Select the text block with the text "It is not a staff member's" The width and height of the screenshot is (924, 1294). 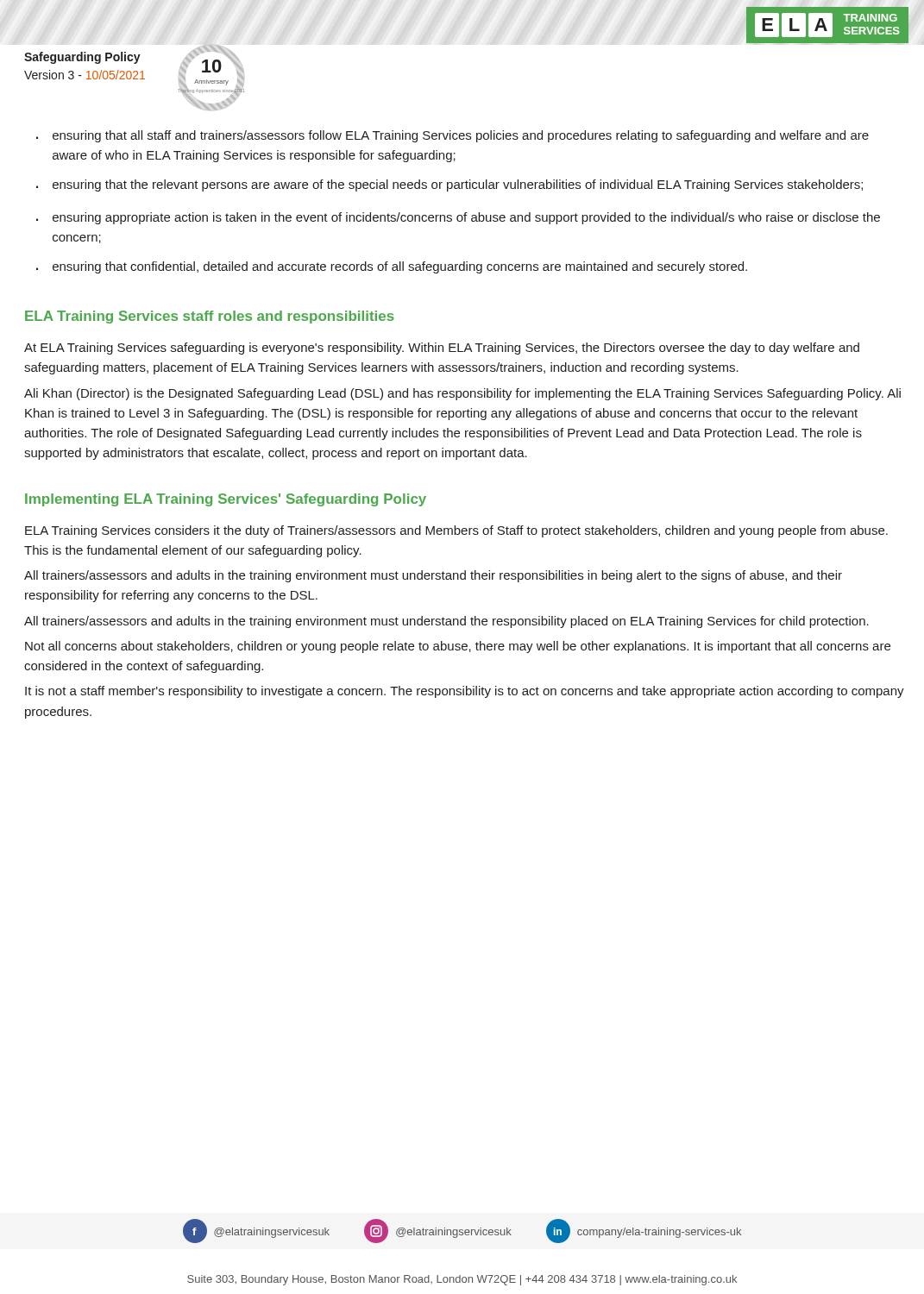(x=464, y=701)
